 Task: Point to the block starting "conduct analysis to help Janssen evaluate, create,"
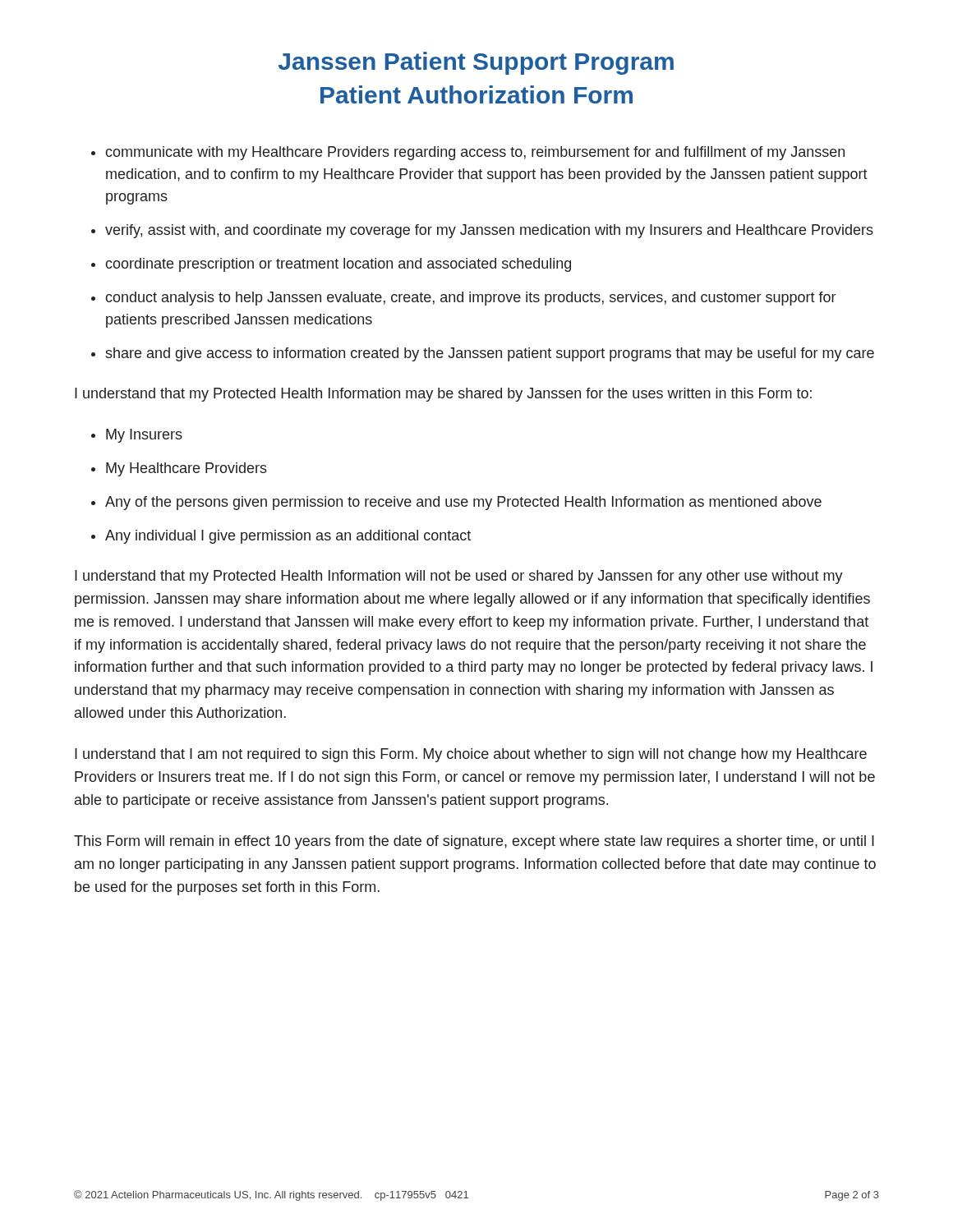coord(470,308)
